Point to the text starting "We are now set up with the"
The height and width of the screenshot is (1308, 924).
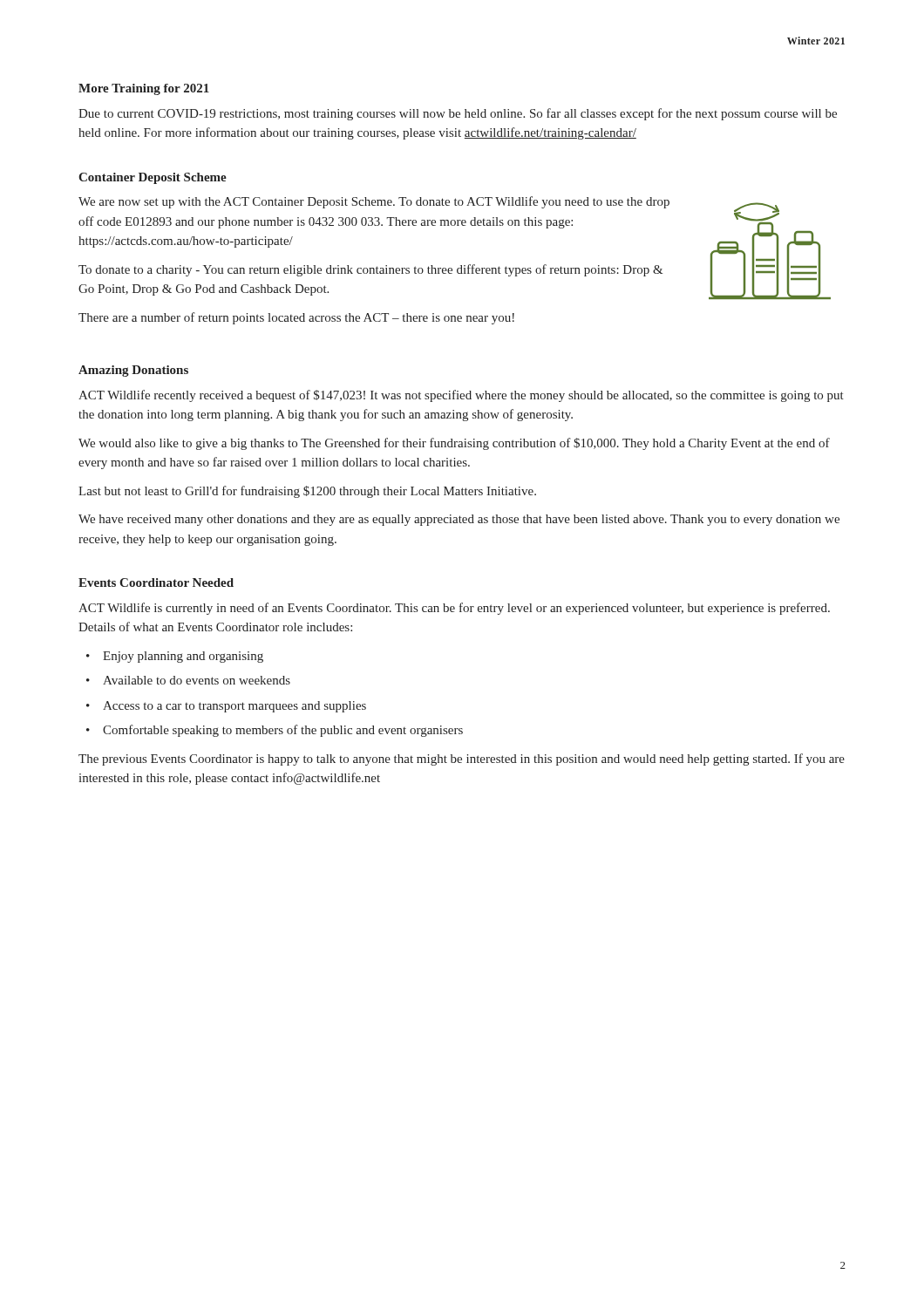coord(374,221)
